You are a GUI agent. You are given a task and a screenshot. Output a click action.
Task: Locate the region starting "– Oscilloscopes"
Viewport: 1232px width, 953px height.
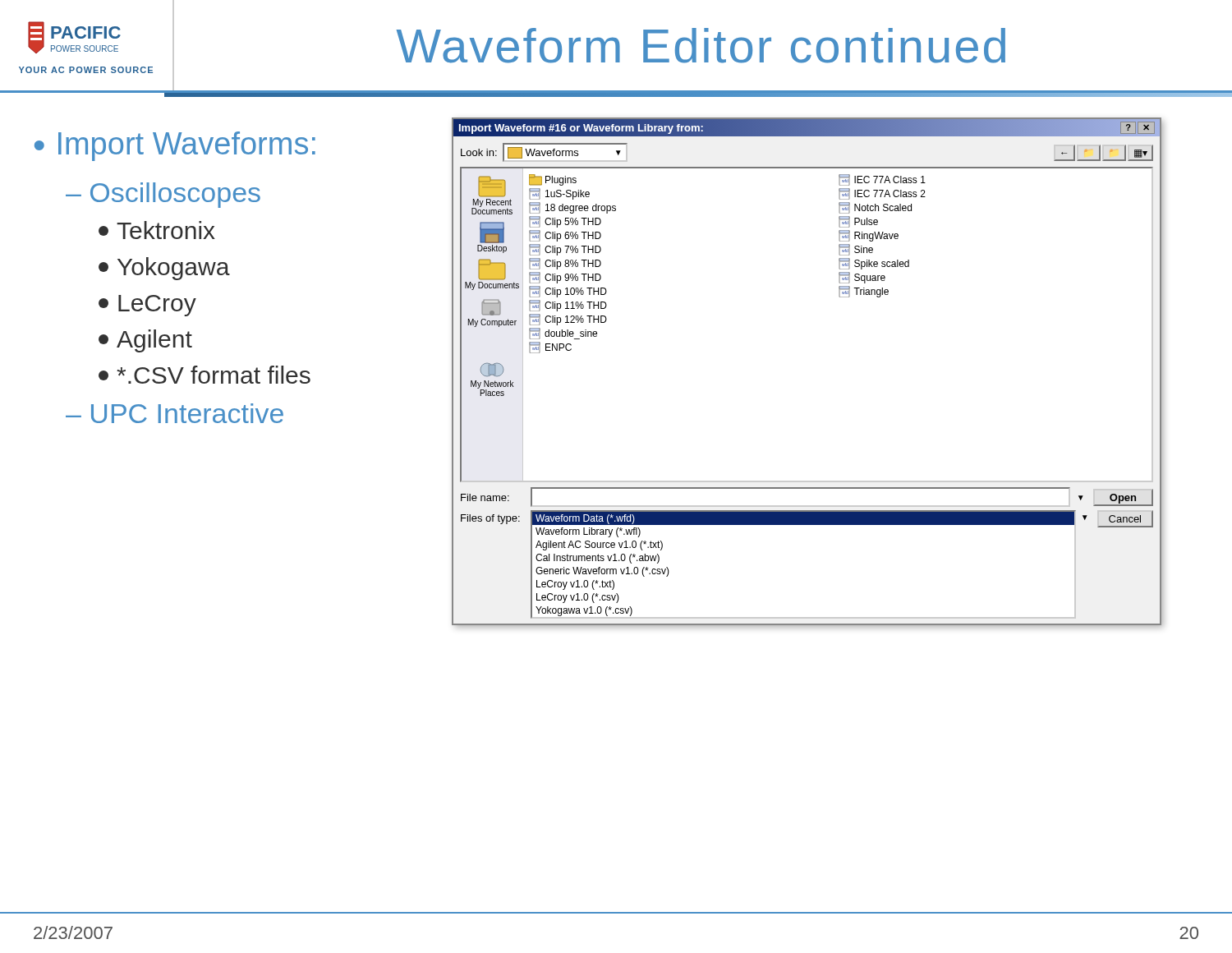click(163, 193)
